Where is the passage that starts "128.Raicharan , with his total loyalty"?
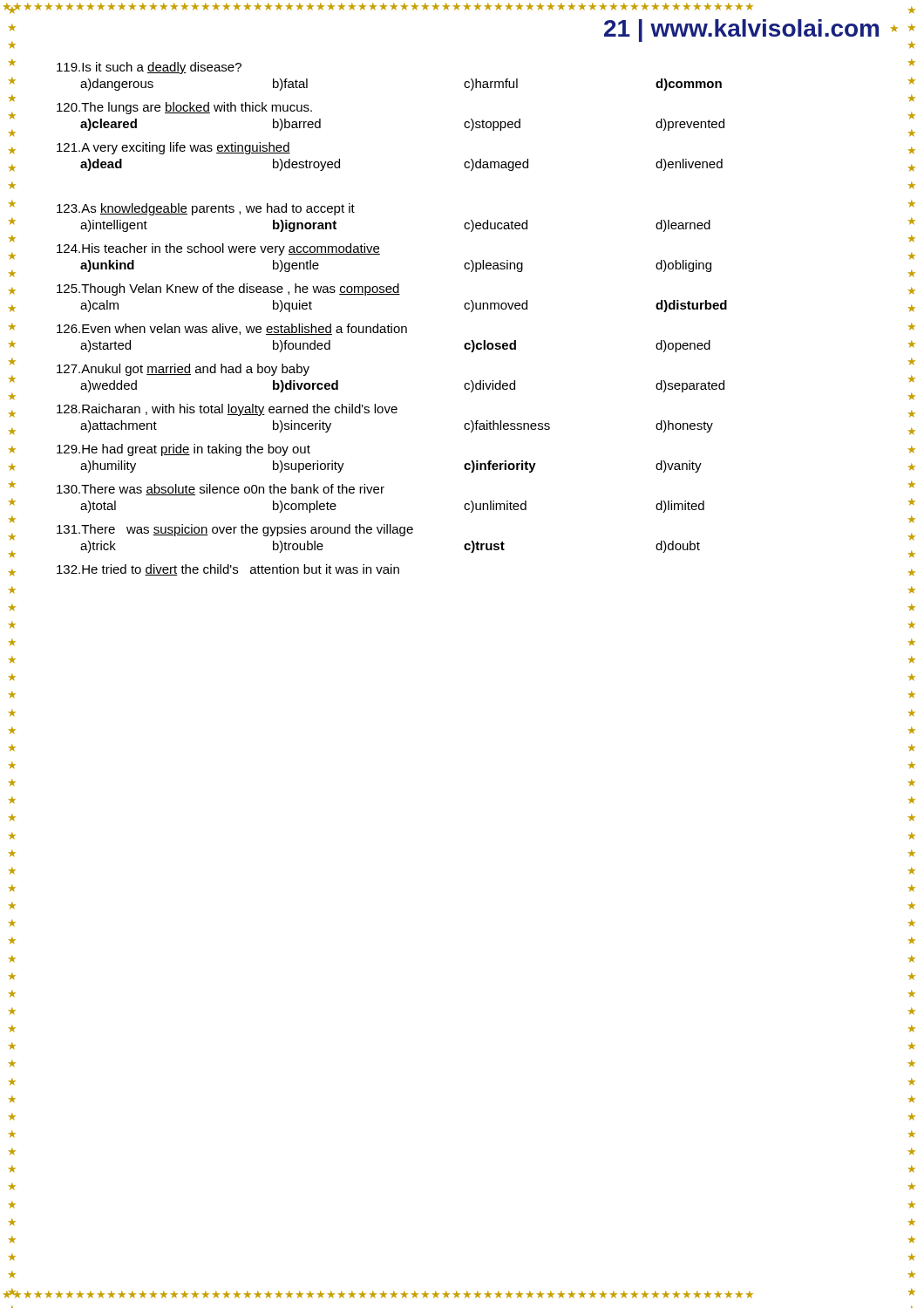 (227, 409)
